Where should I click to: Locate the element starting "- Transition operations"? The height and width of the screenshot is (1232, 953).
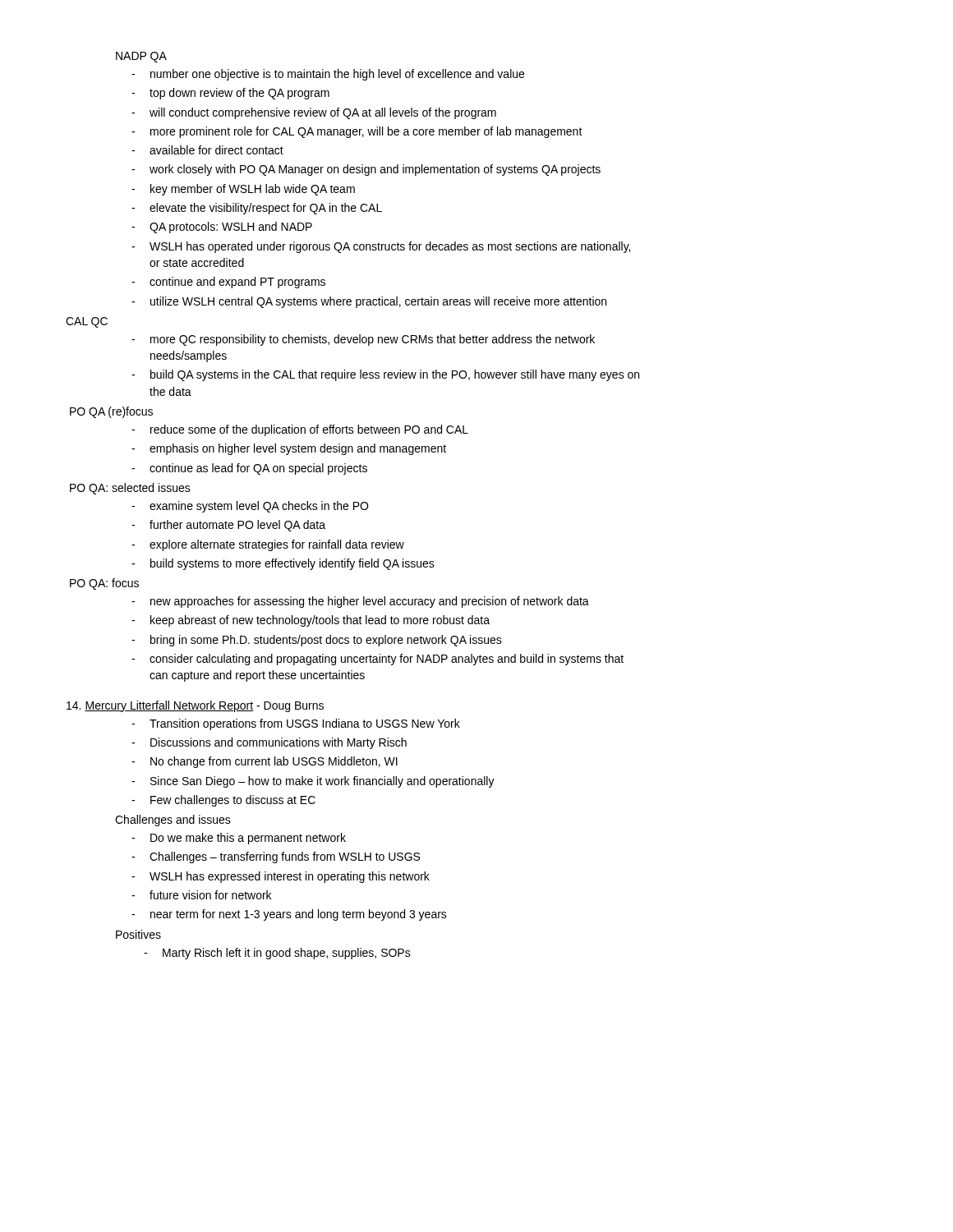point(296,724)
